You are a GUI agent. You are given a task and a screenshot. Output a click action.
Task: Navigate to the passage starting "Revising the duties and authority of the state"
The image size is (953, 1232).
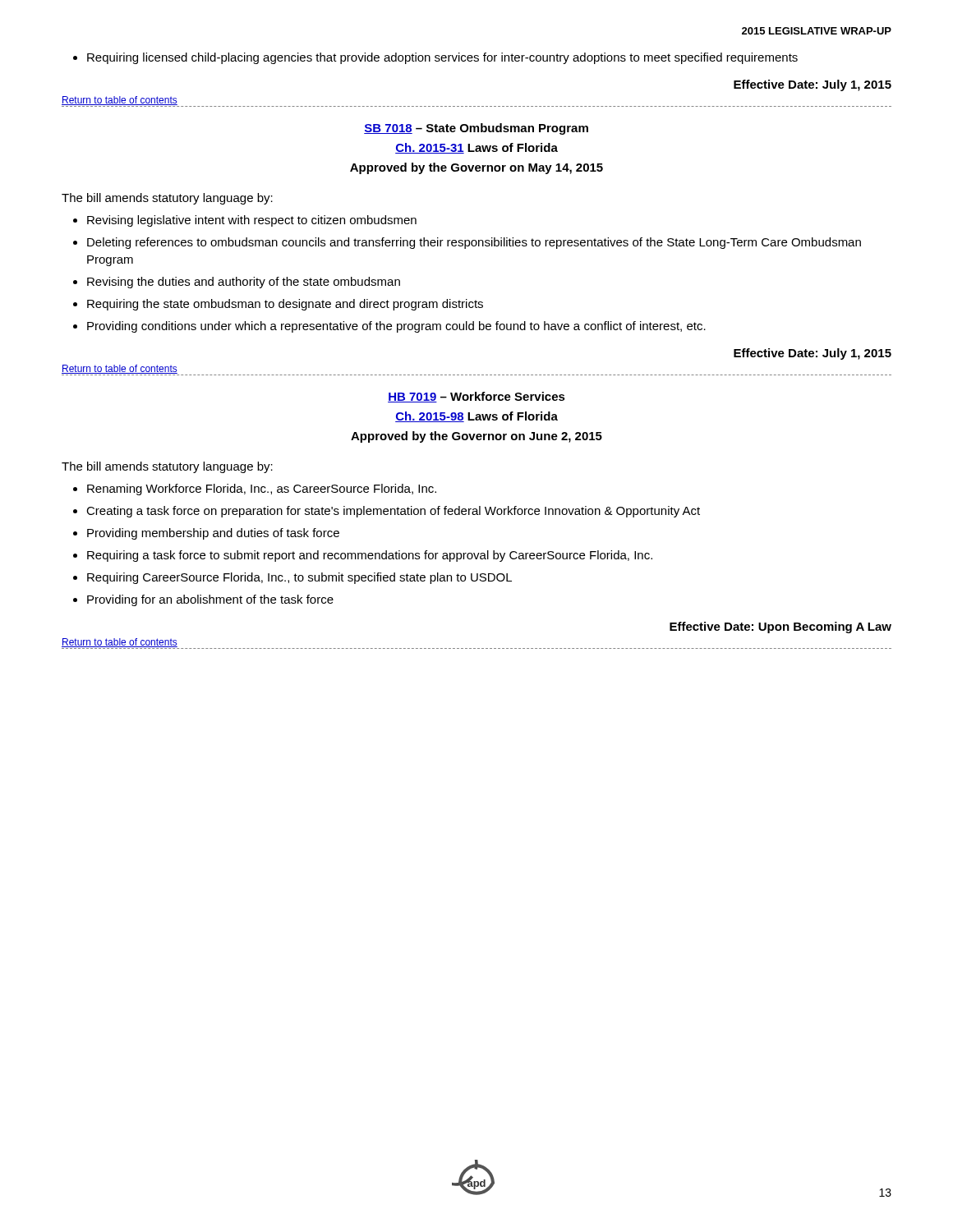click(237, 283)
